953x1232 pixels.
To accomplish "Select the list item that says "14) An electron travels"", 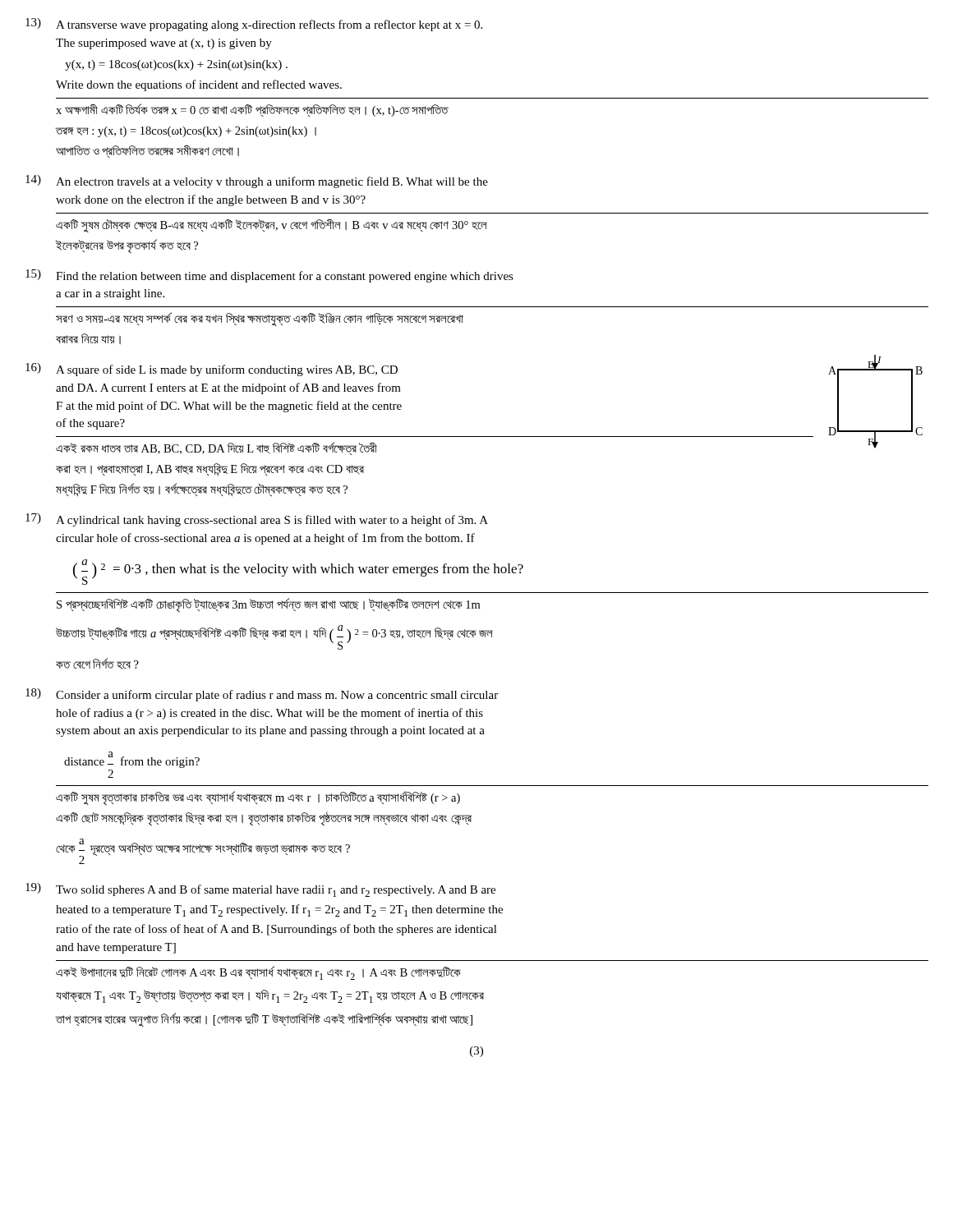I will point(476,215).
